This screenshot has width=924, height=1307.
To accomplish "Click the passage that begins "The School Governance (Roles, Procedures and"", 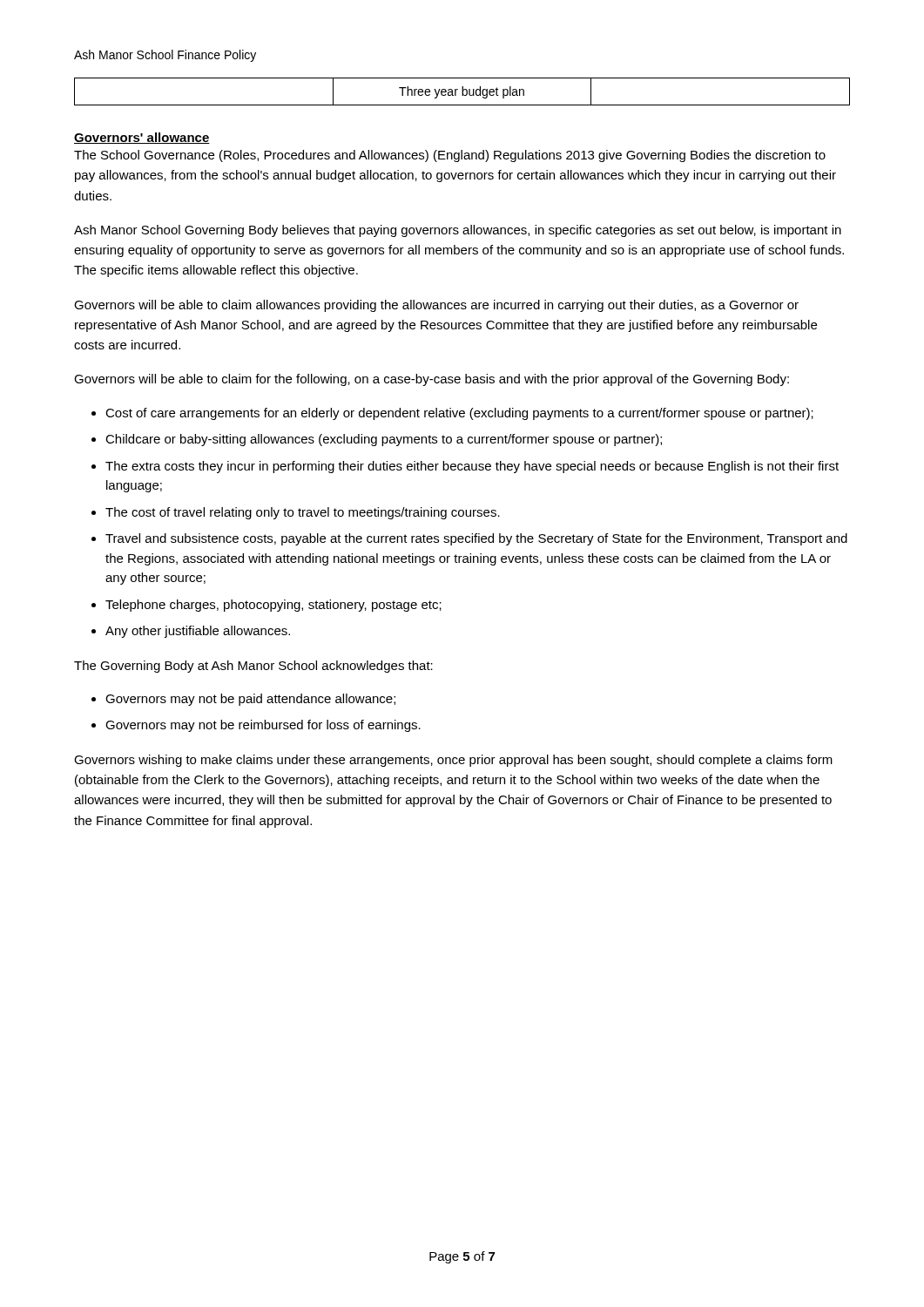I will [x=455, y=175].
